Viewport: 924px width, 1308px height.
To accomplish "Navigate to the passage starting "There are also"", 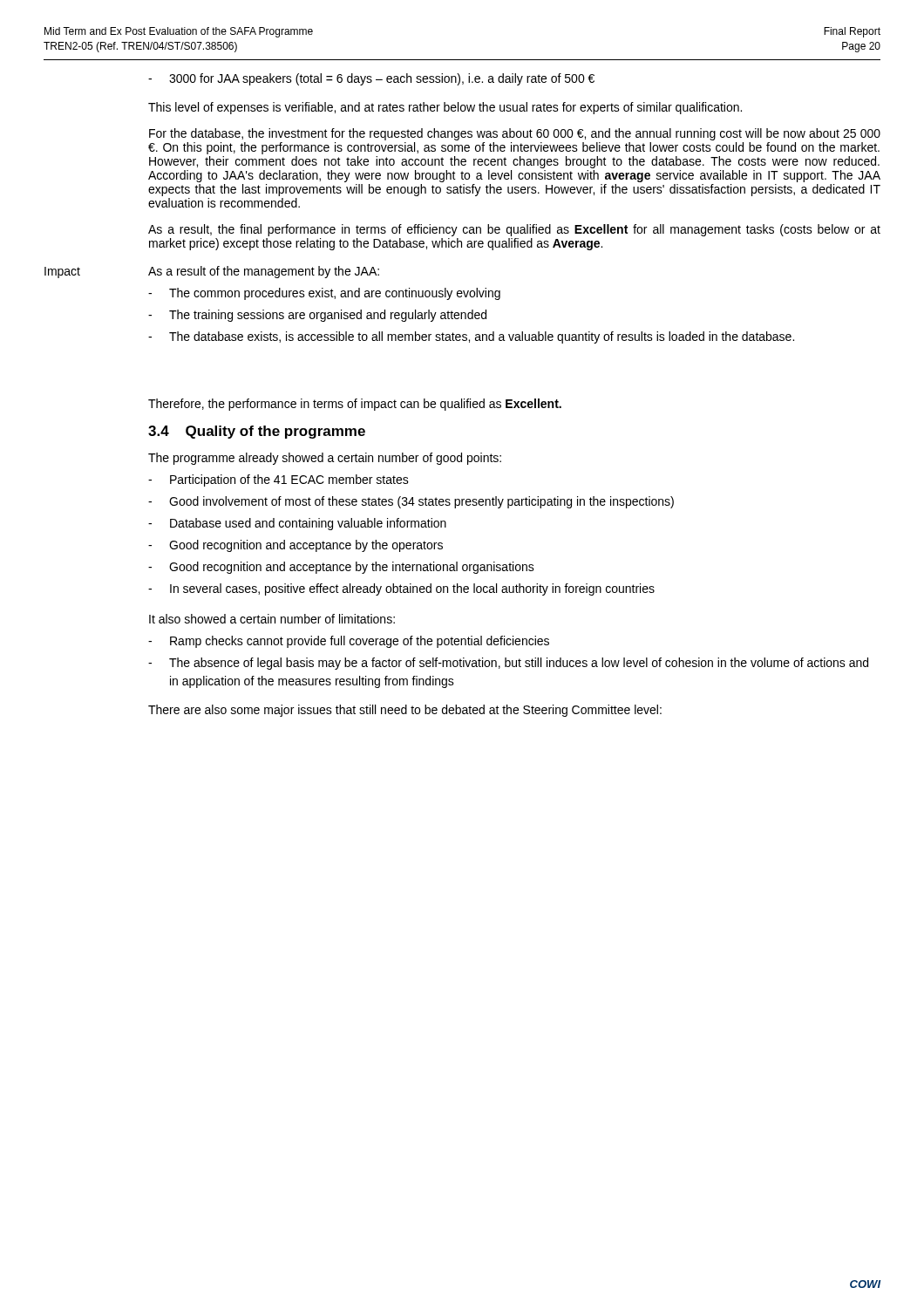I will 405,710.
